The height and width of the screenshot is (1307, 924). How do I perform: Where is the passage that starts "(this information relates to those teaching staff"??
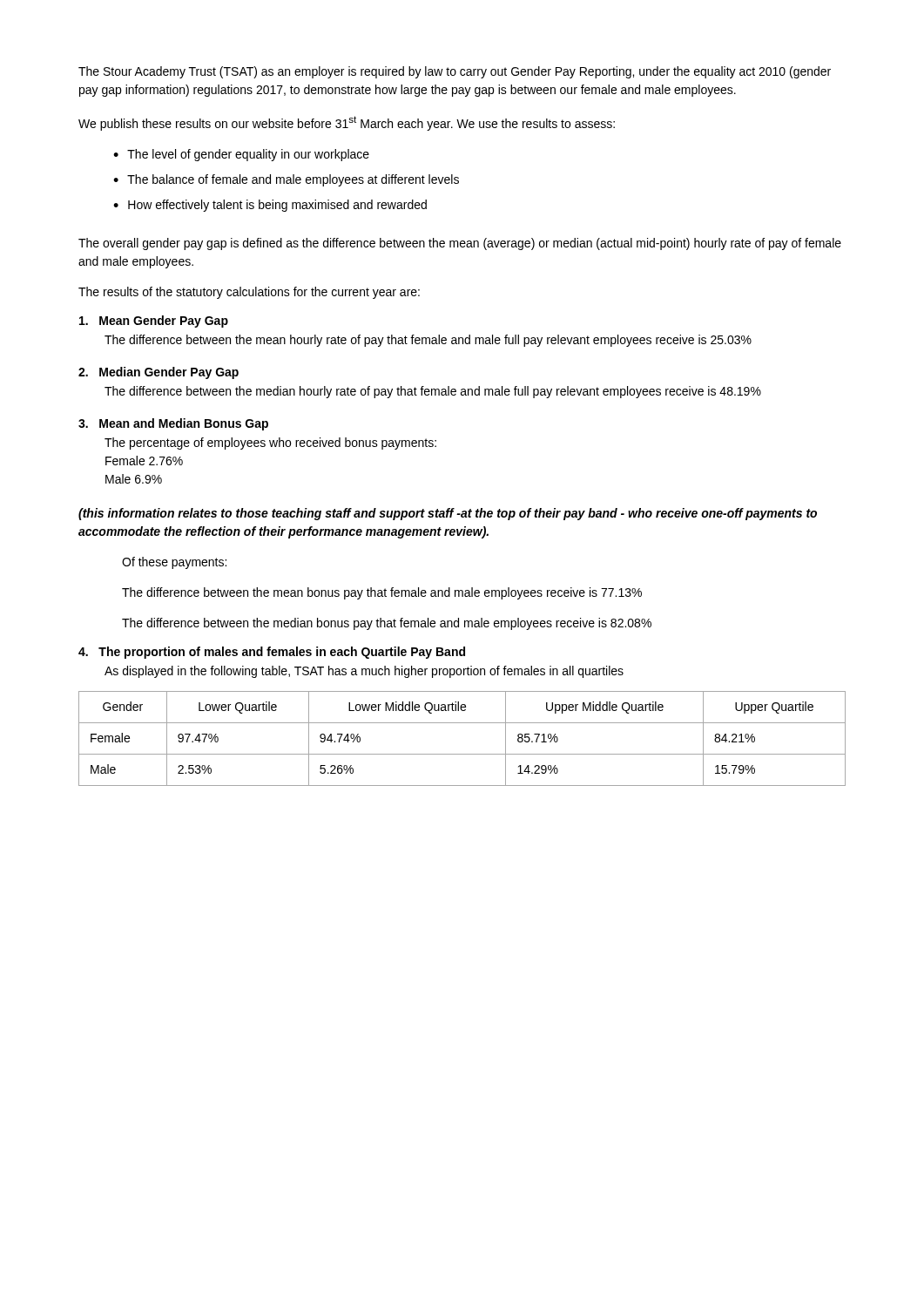448,522
